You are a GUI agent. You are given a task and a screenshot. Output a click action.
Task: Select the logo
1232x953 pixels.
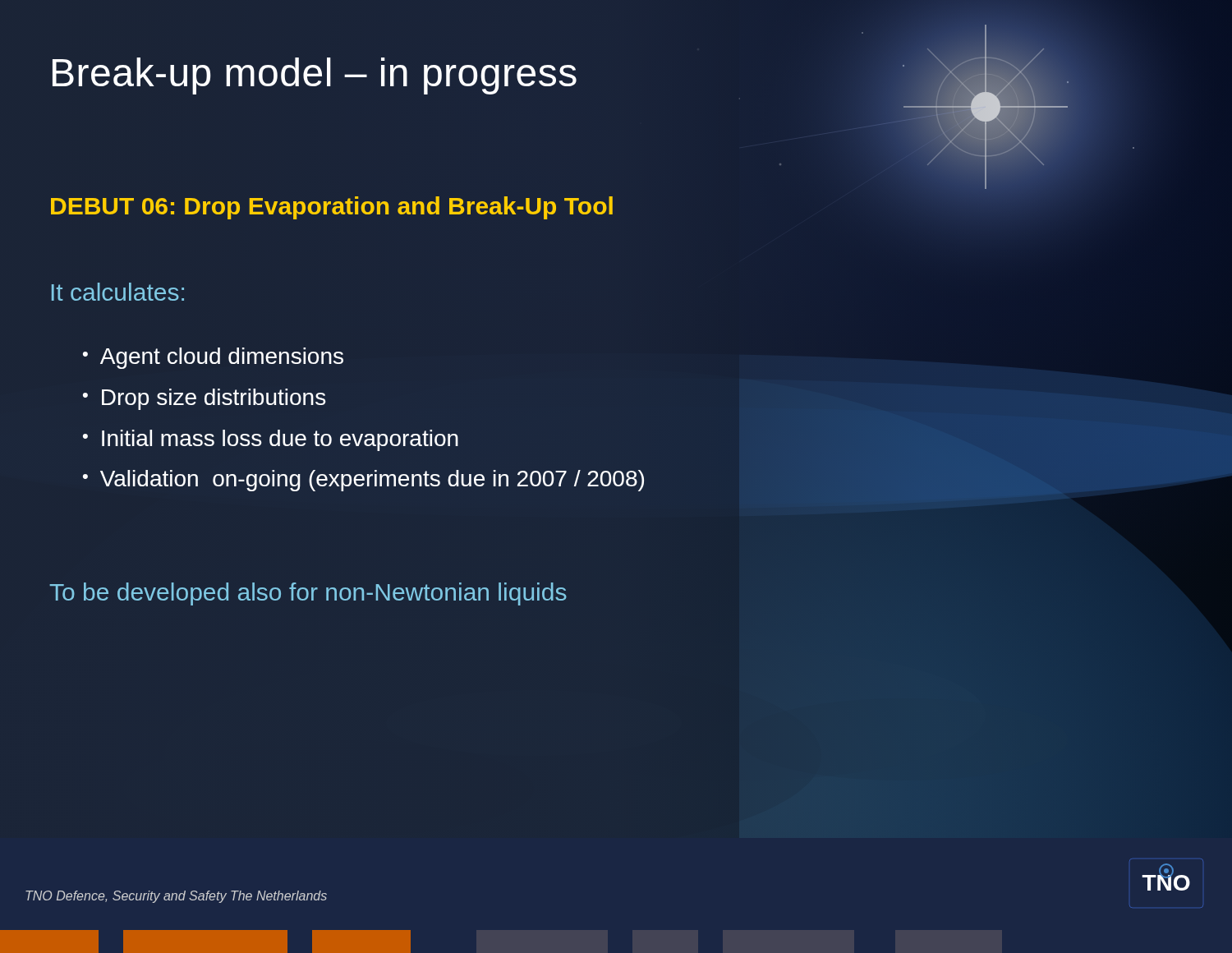point(1166,887)
